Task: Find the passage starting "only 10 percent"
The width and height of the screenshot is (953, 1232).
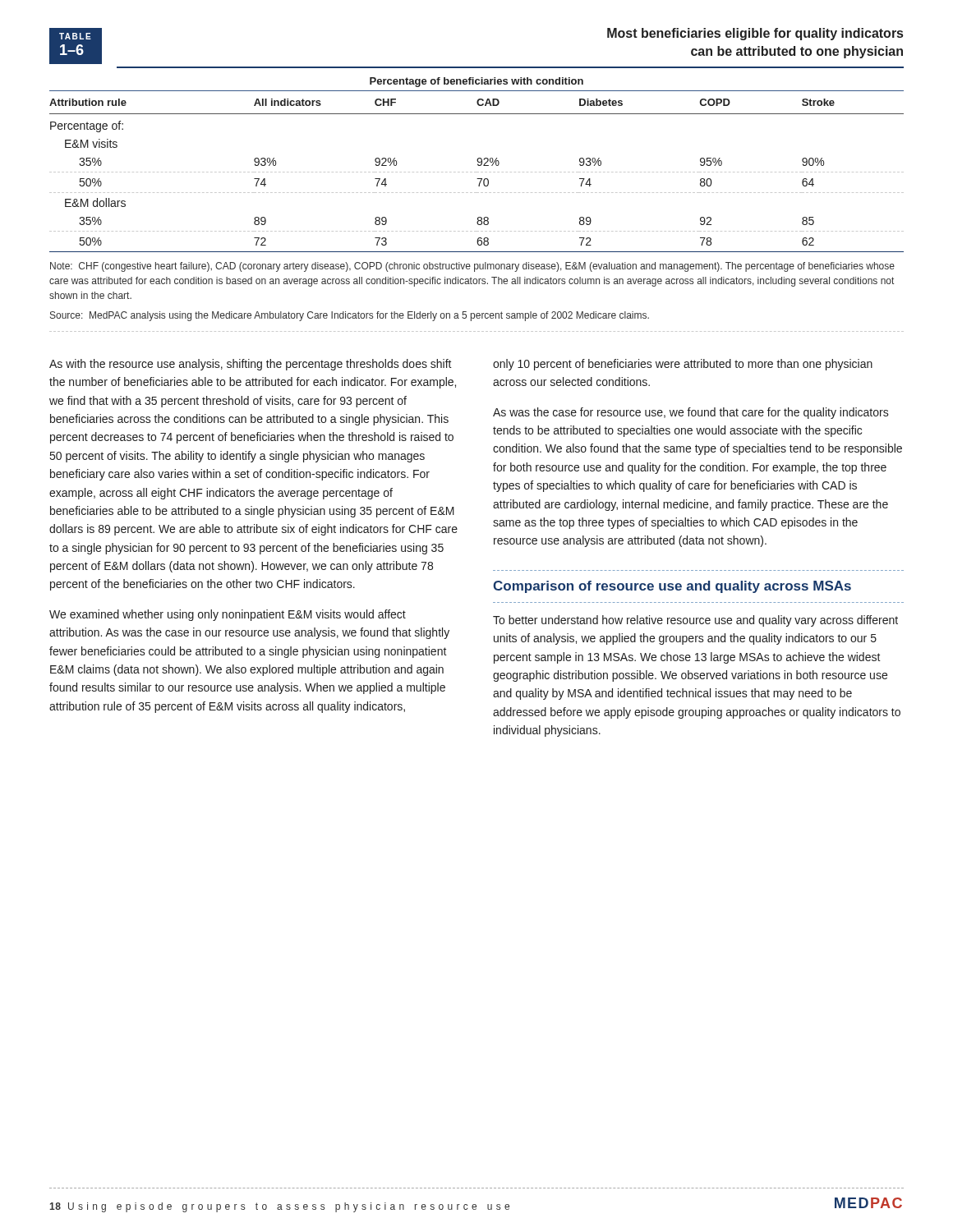Action: pyautogui.click(x=698, y=452)
